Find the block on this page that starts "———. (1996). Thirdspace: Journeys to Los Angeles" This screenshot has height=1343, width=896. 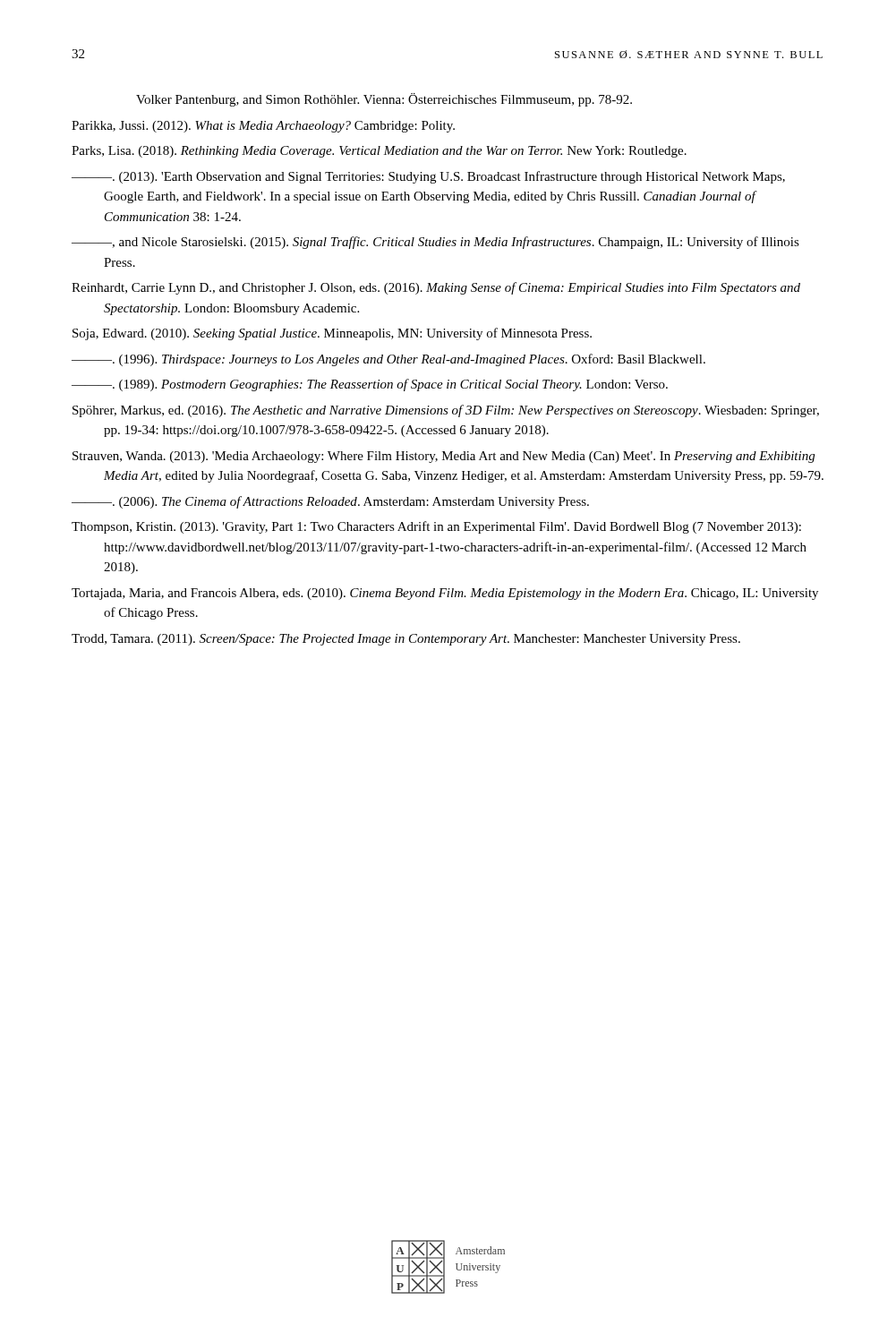(389, 359)
